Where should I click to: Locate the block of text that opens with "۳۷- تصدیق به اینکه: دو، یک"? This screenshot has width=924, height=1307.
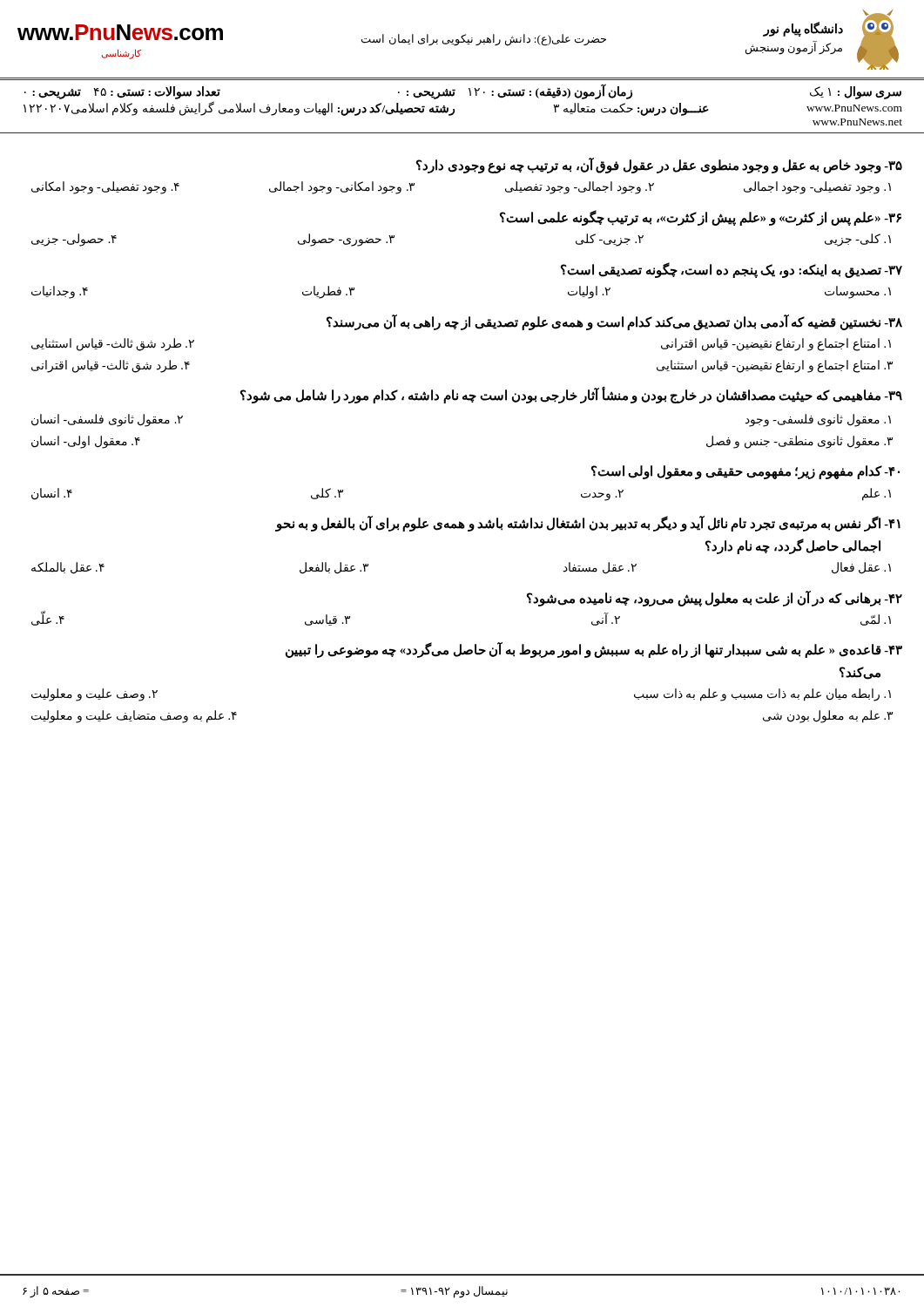pyautogui.click(x=732, y=270)
